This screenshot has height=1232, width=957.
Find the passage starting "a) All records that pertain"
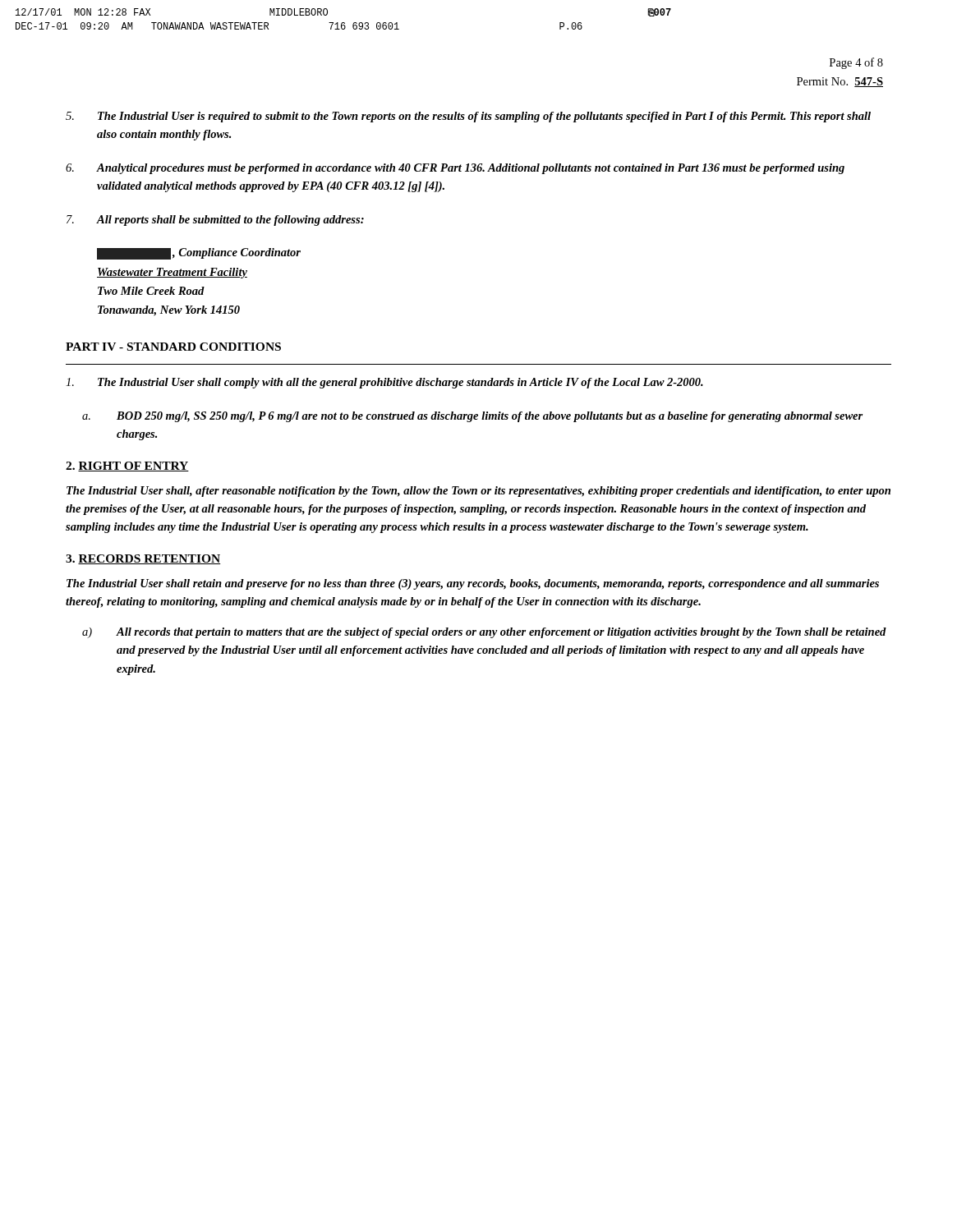pos(487,650)
